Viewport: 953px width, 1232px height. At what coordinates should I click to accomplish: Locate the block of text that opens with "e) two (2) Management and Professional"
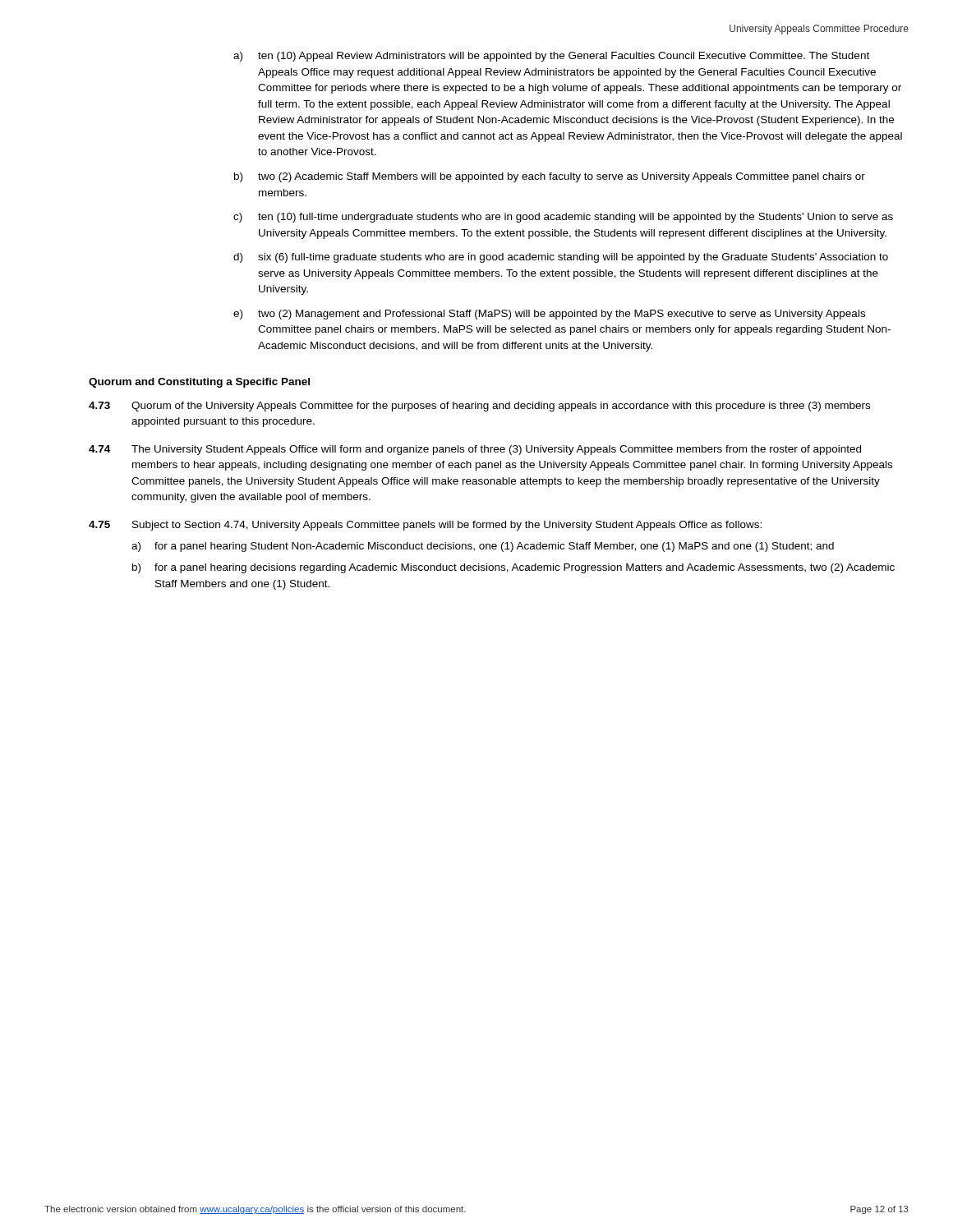pyautogui.click(x=571, y=329)
